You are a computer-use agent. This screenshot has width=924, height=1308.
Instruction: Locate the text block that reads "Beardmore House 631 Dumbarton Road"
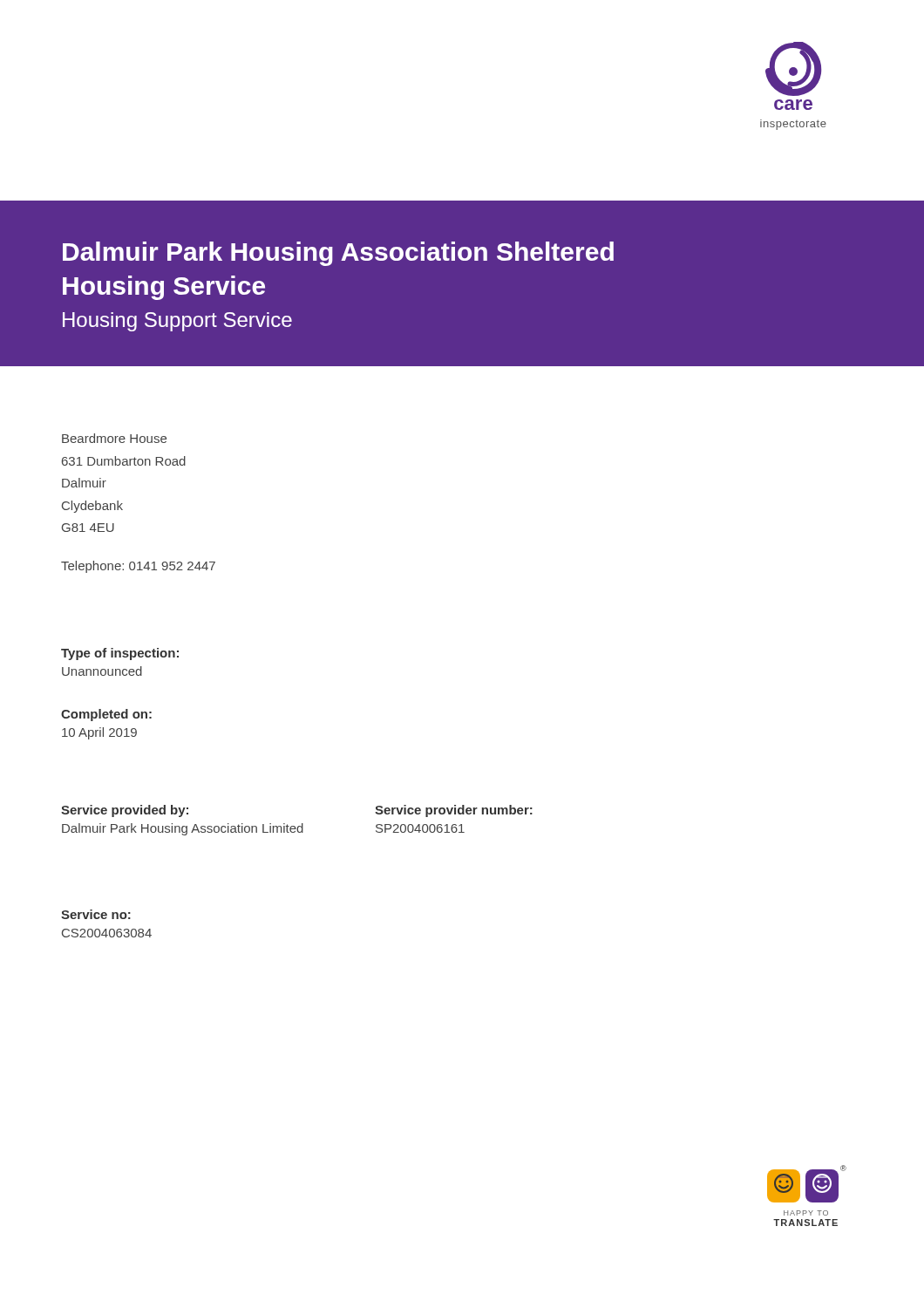[x=114, y=438]
